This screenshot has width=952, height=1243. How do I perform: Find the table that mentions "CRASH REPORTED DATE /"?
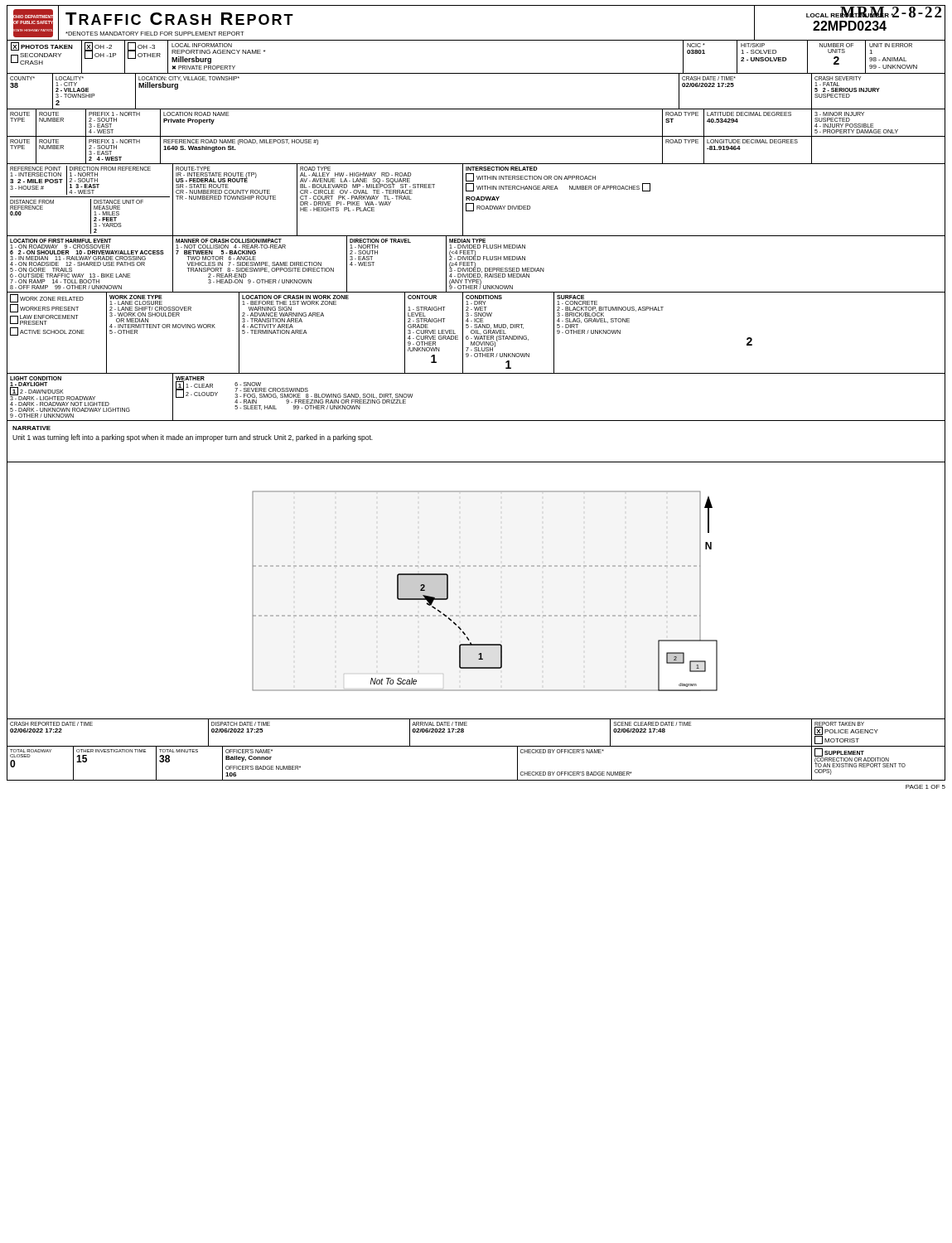coord(476,733)
